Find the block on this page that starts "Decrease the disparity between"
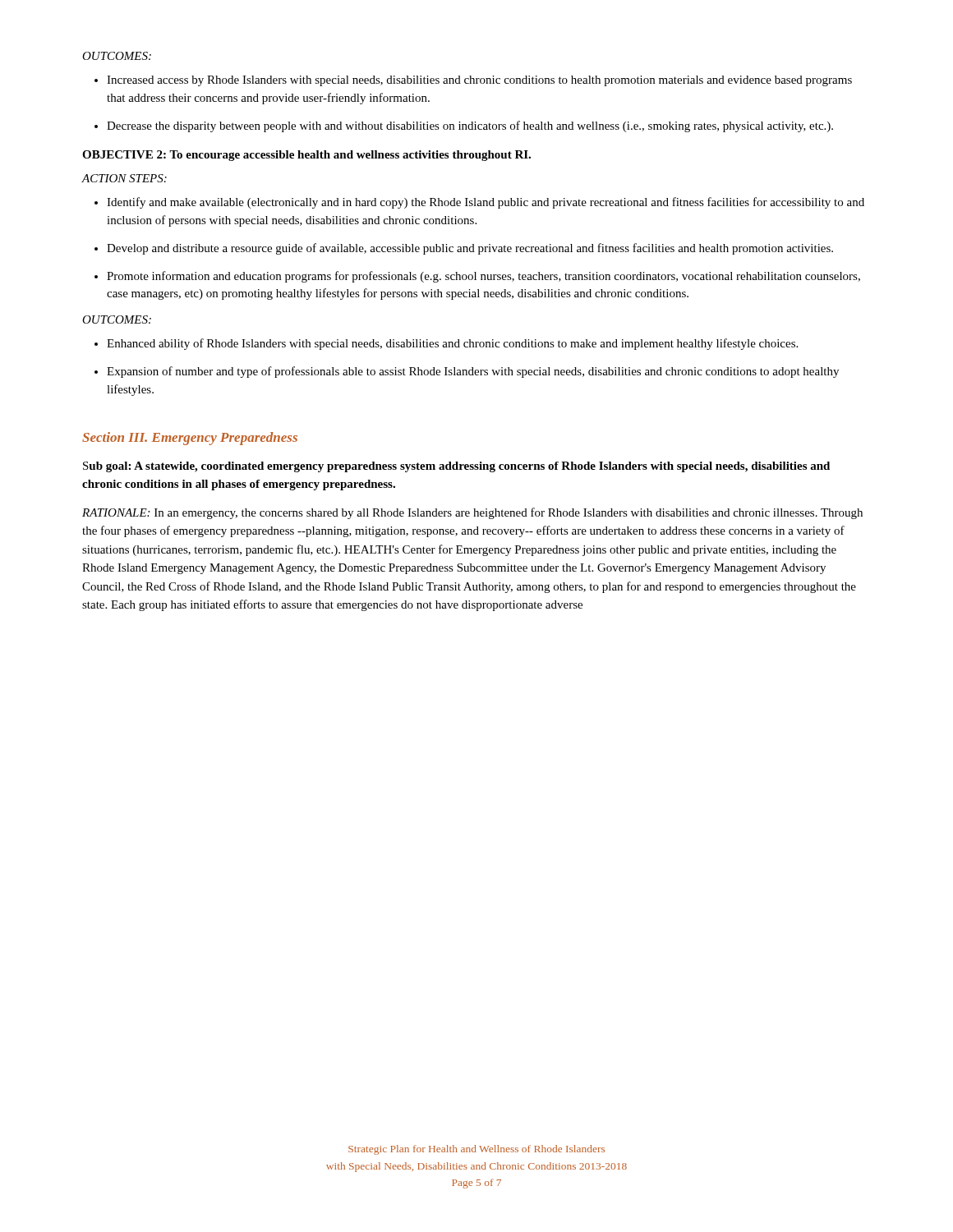Viewport: 953px width, 1232px height. (476, 126)
